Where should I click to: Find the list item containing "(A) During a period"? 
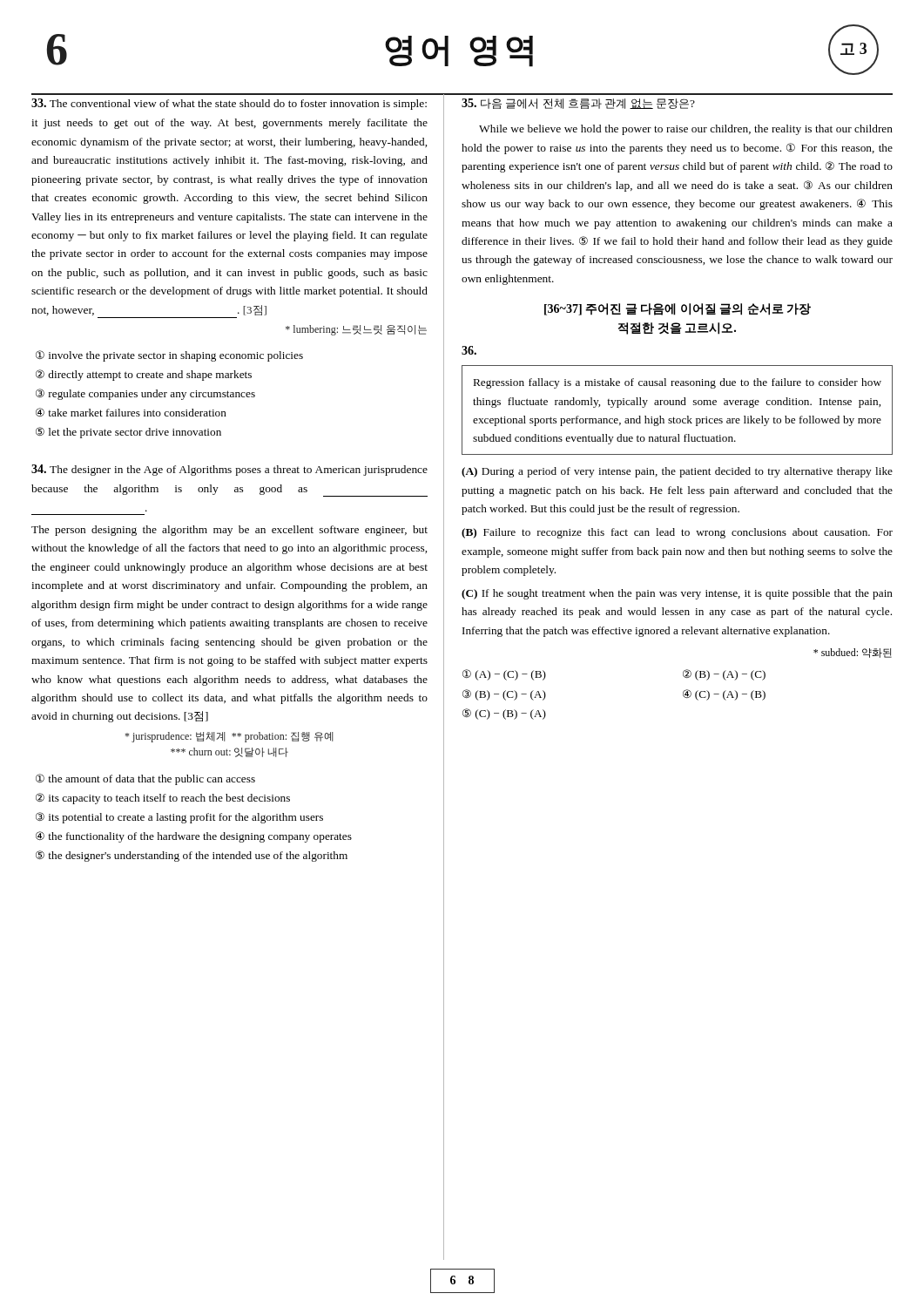(677, 490)
